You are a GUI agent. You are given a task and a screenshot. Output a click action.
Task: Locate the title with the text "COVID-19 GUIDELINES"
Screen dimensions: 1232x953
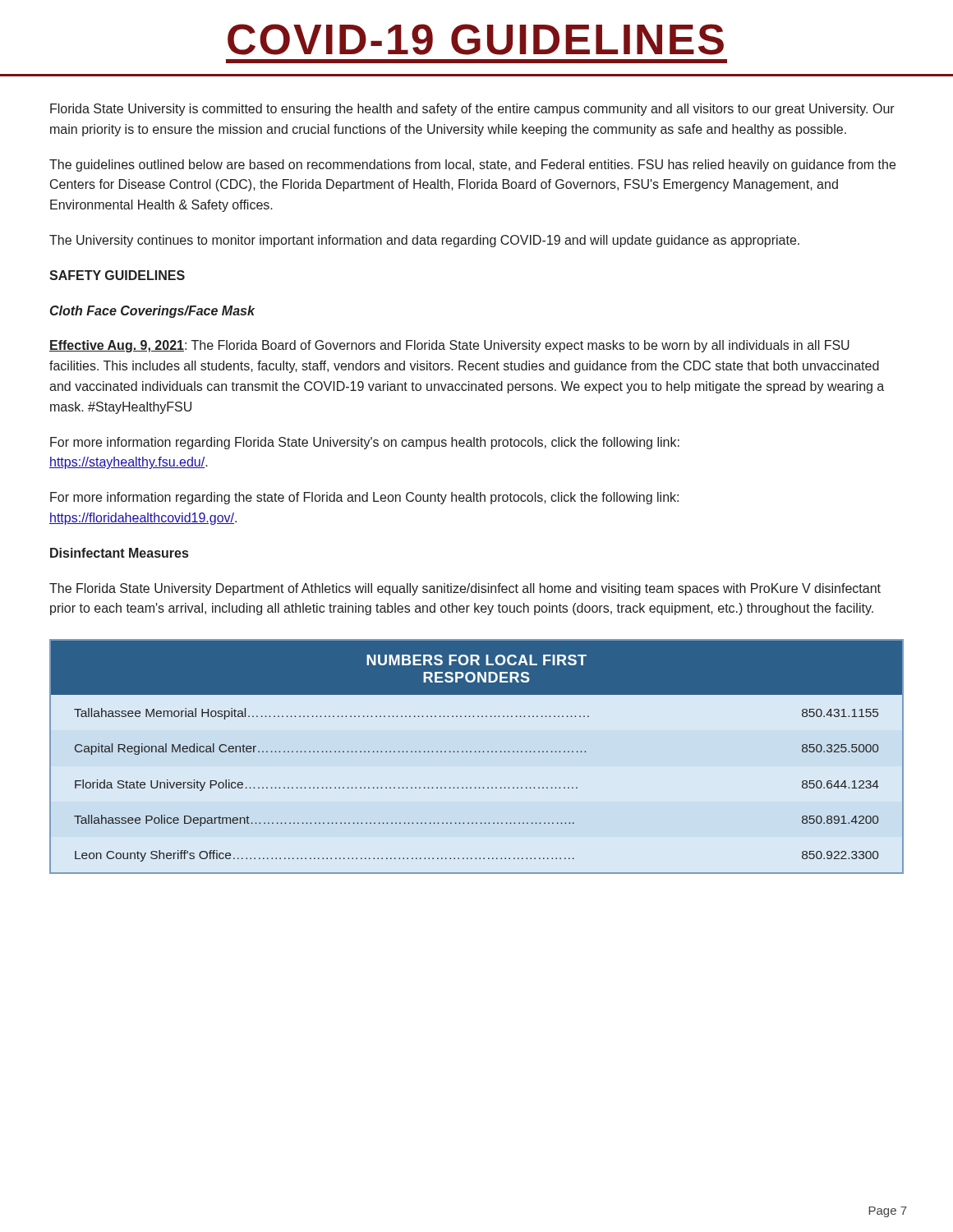[x=476, y=39]
